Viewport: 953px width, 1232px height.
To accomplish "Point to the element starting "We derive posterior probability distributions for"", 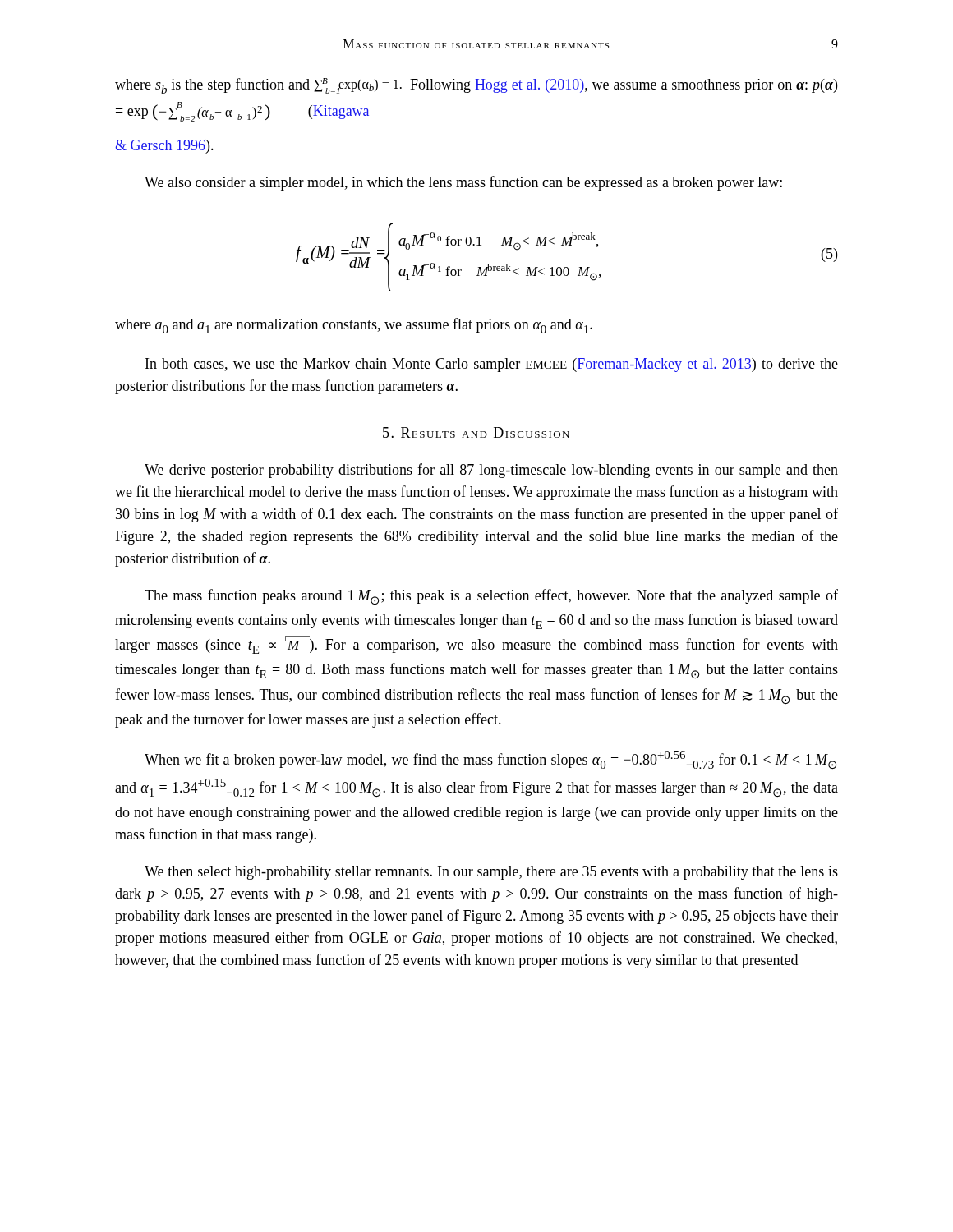I will click(x=476, y=514).
